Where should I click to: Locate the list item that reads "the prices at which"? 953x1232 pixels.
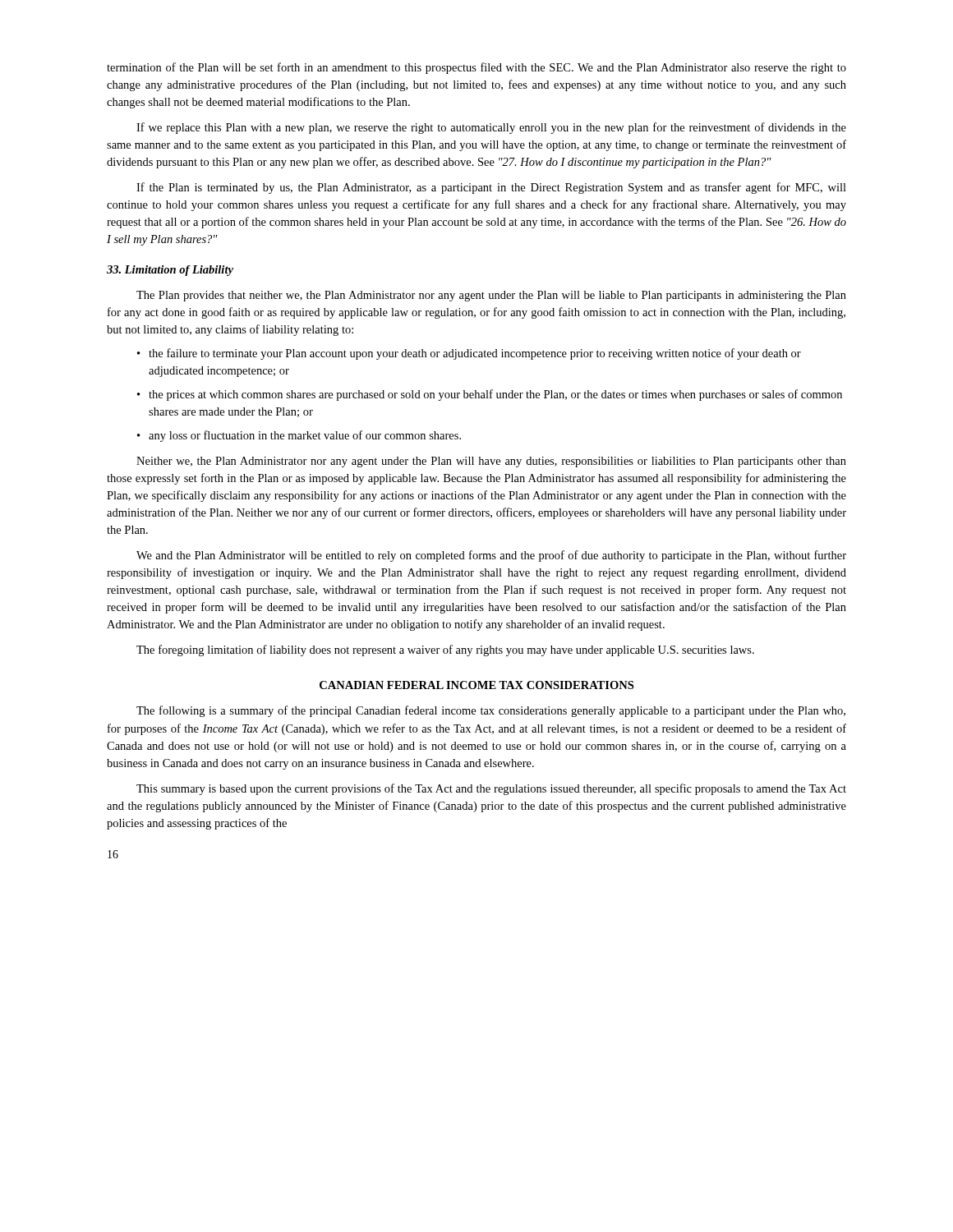click(x=496, y=403)
